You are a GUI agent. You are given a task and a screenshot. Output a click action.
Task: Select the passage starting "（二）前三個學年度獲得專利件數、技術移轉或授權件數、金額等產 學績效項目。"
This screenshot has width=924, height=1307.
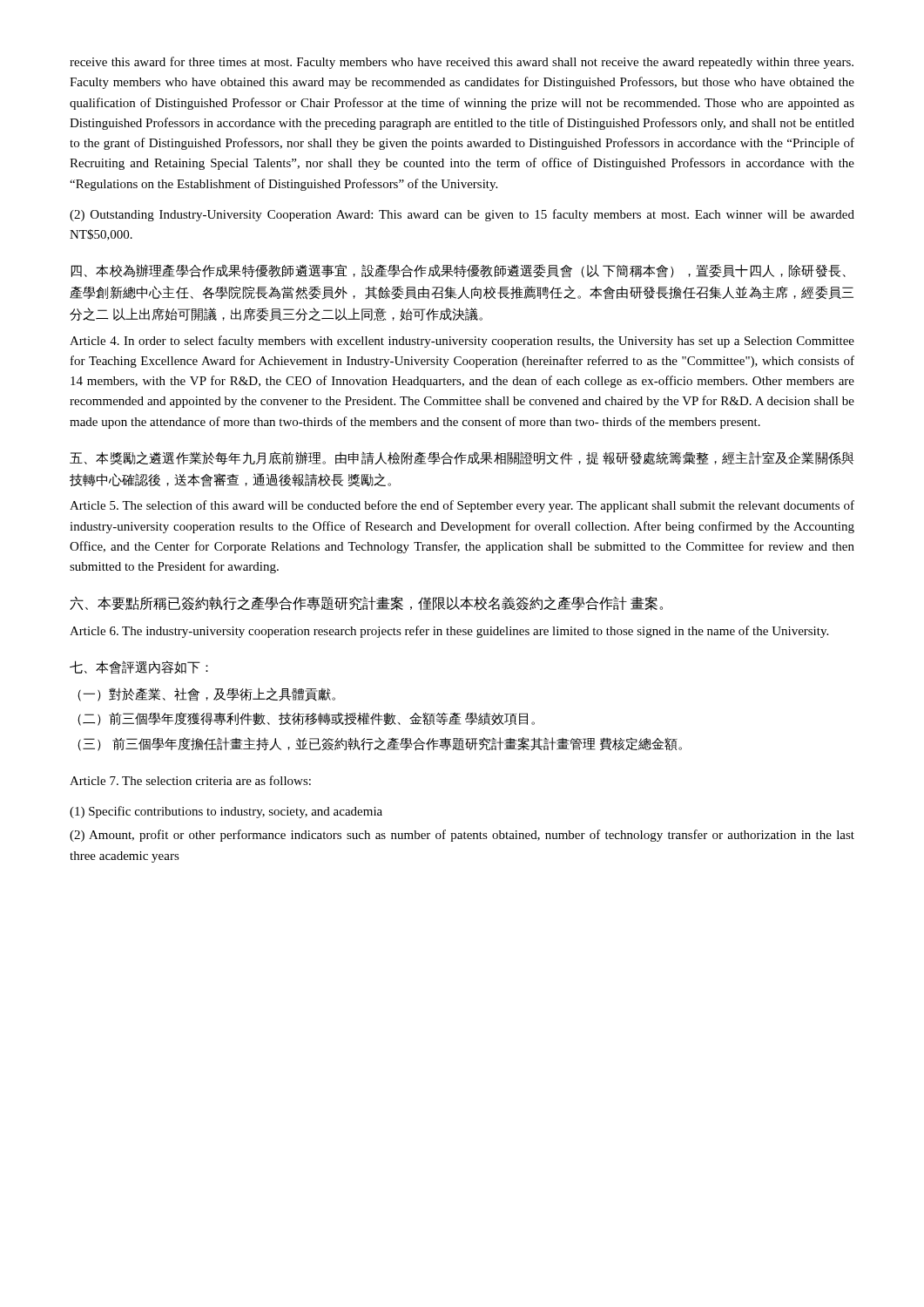tap(306, 719)
